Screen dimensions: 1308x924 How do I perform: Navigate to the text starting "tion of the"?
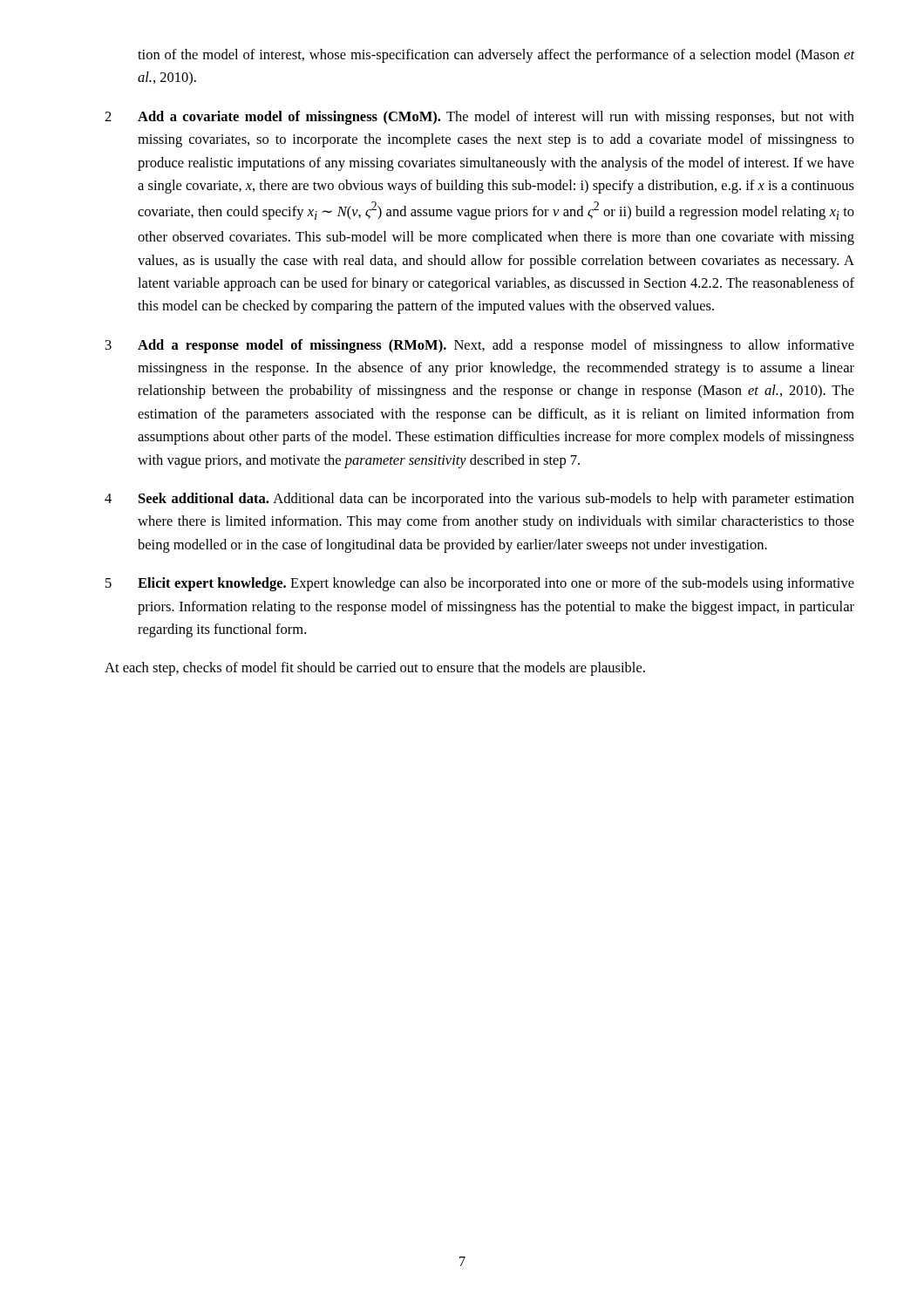tap(496, 66)
